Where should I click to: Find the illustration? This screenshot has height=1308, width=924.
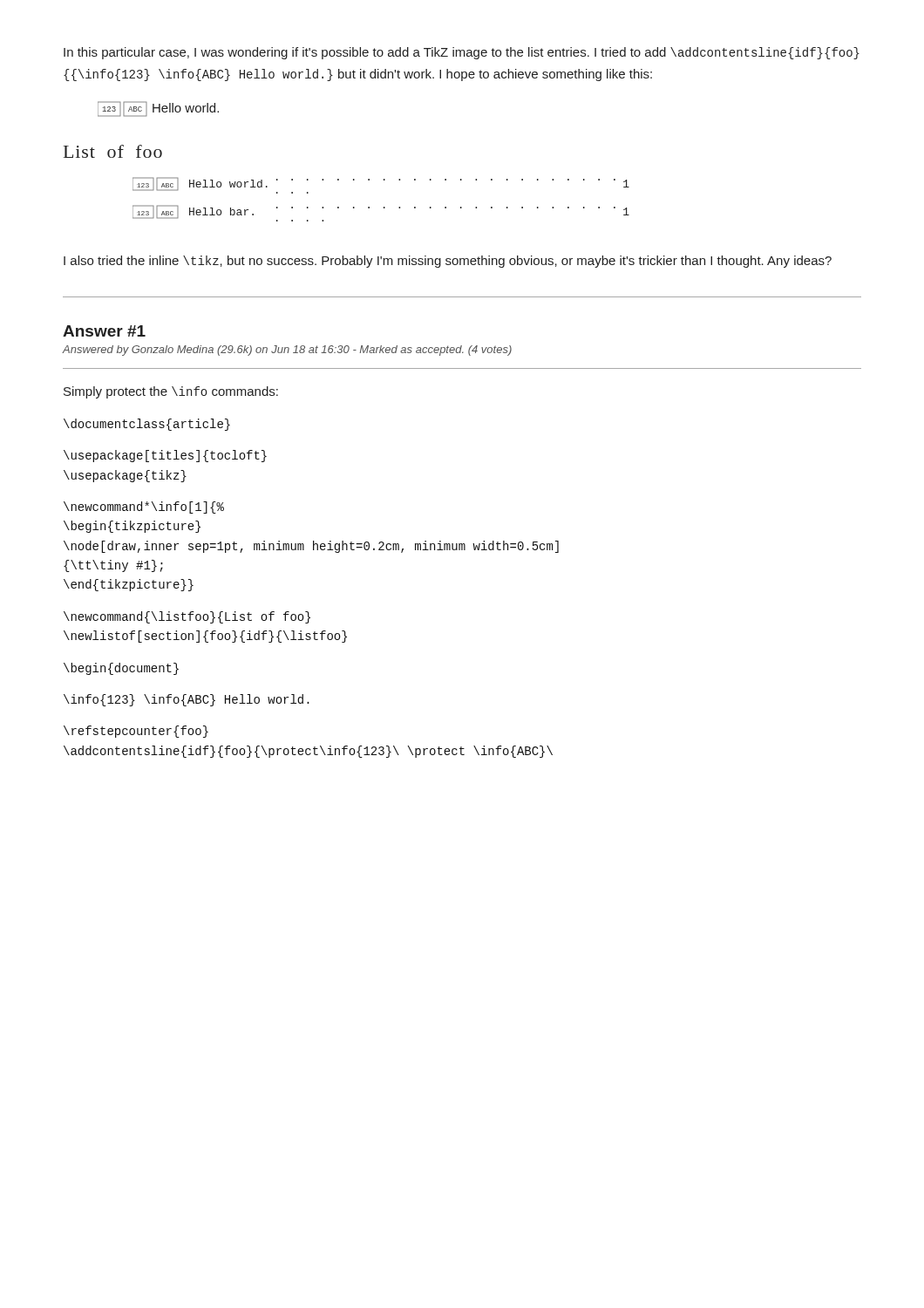tap(479, 111)
